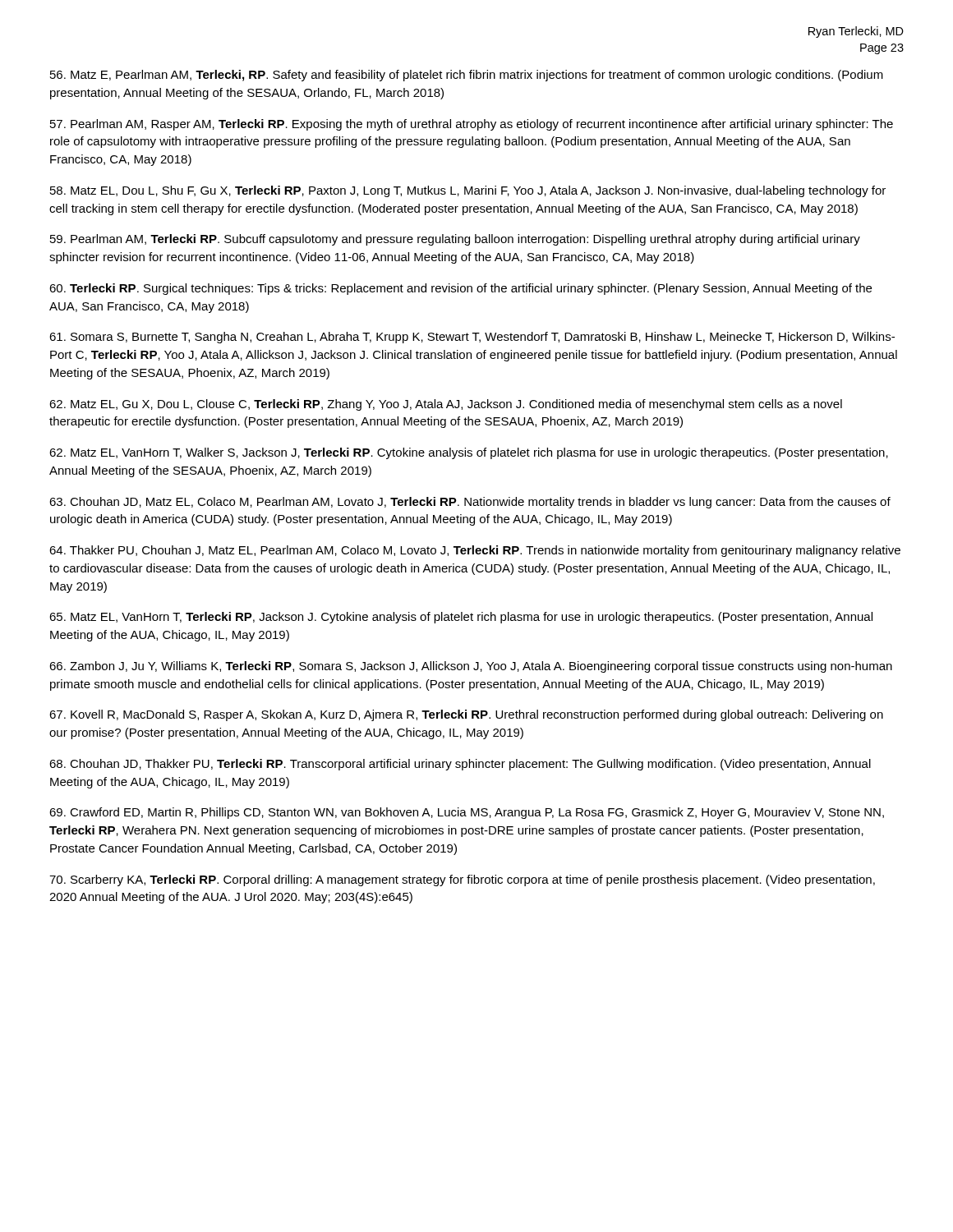Click on the element starting "61. Somara S, Burnette T, Sangha N,"
The image size is (953, 1232).
(473, 354)
